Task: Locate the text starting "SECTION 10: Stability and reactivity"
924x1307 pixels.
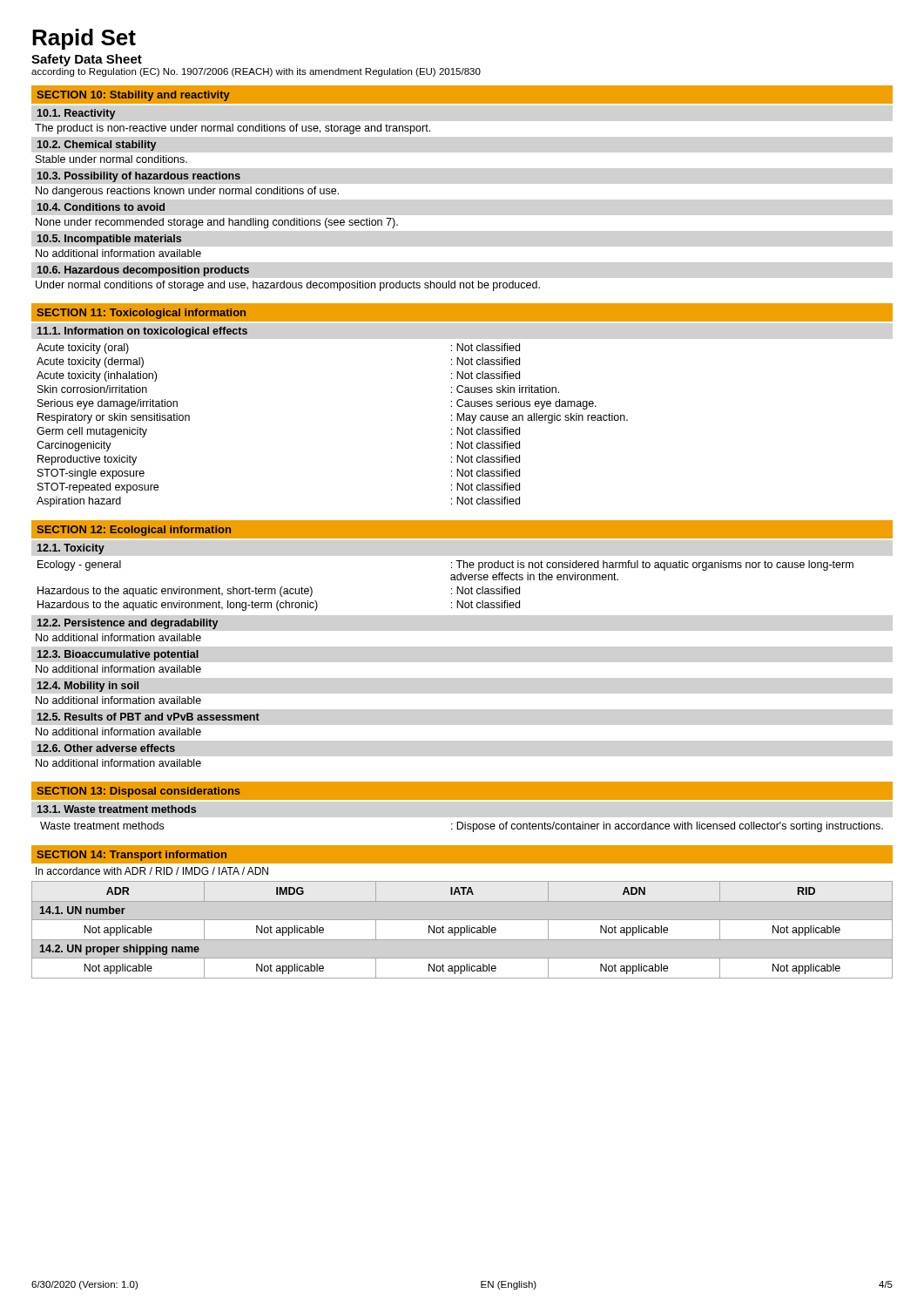Action: [x=133, y=94]
